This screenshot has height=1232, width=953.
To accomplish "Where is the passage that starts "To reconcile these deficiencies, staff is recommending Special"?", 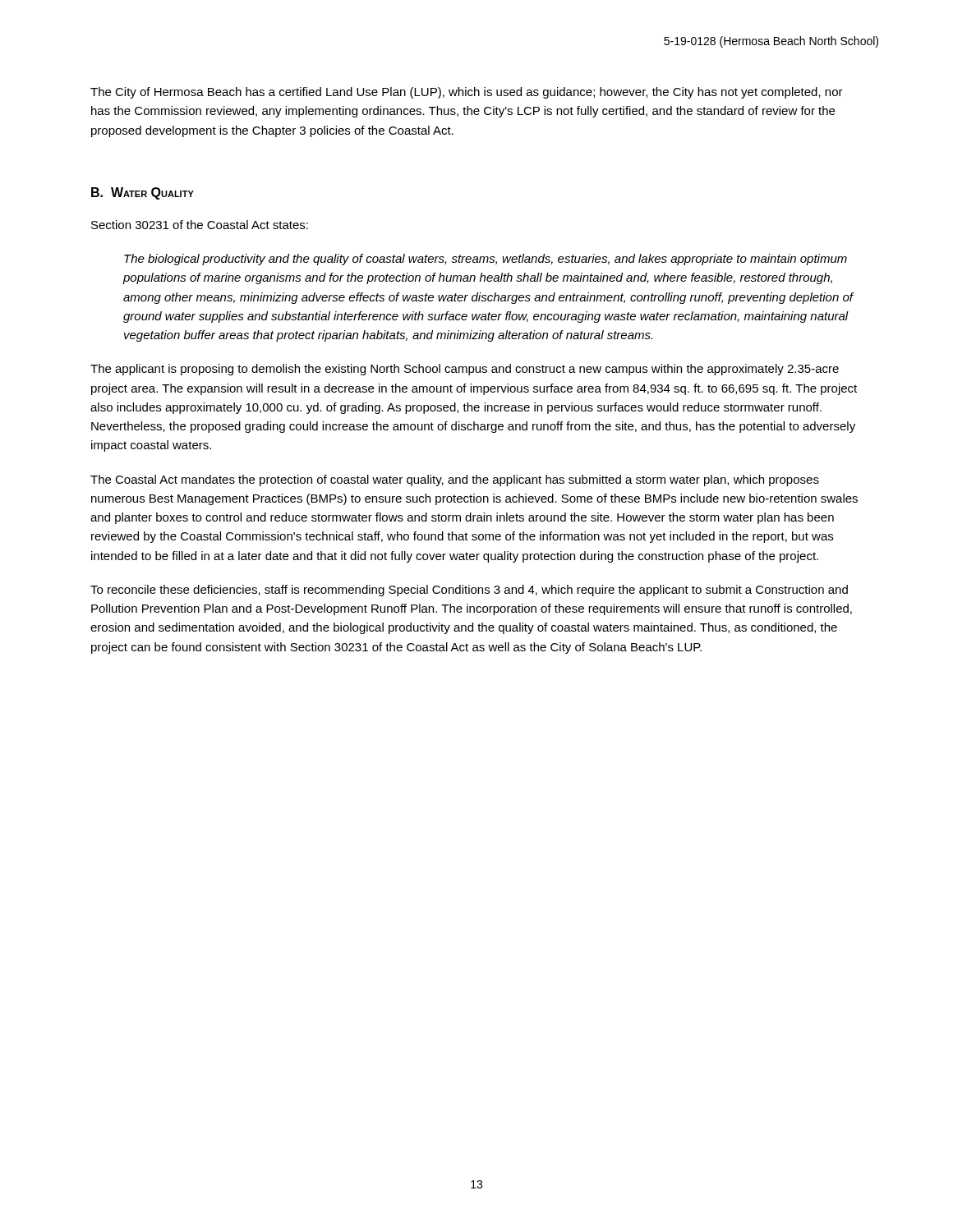I will (472, 618).
